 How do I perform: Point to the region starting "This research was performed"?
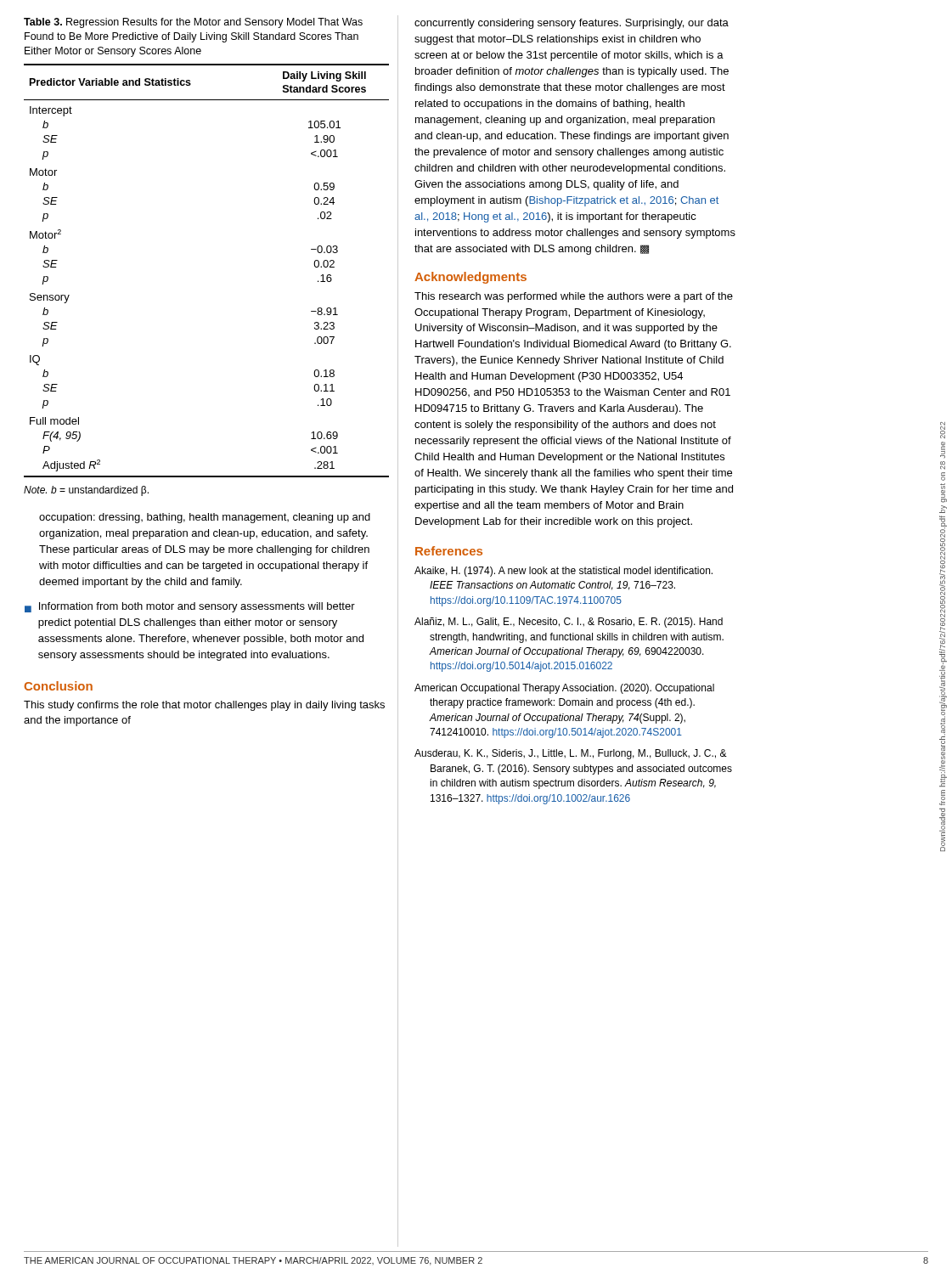574,408
